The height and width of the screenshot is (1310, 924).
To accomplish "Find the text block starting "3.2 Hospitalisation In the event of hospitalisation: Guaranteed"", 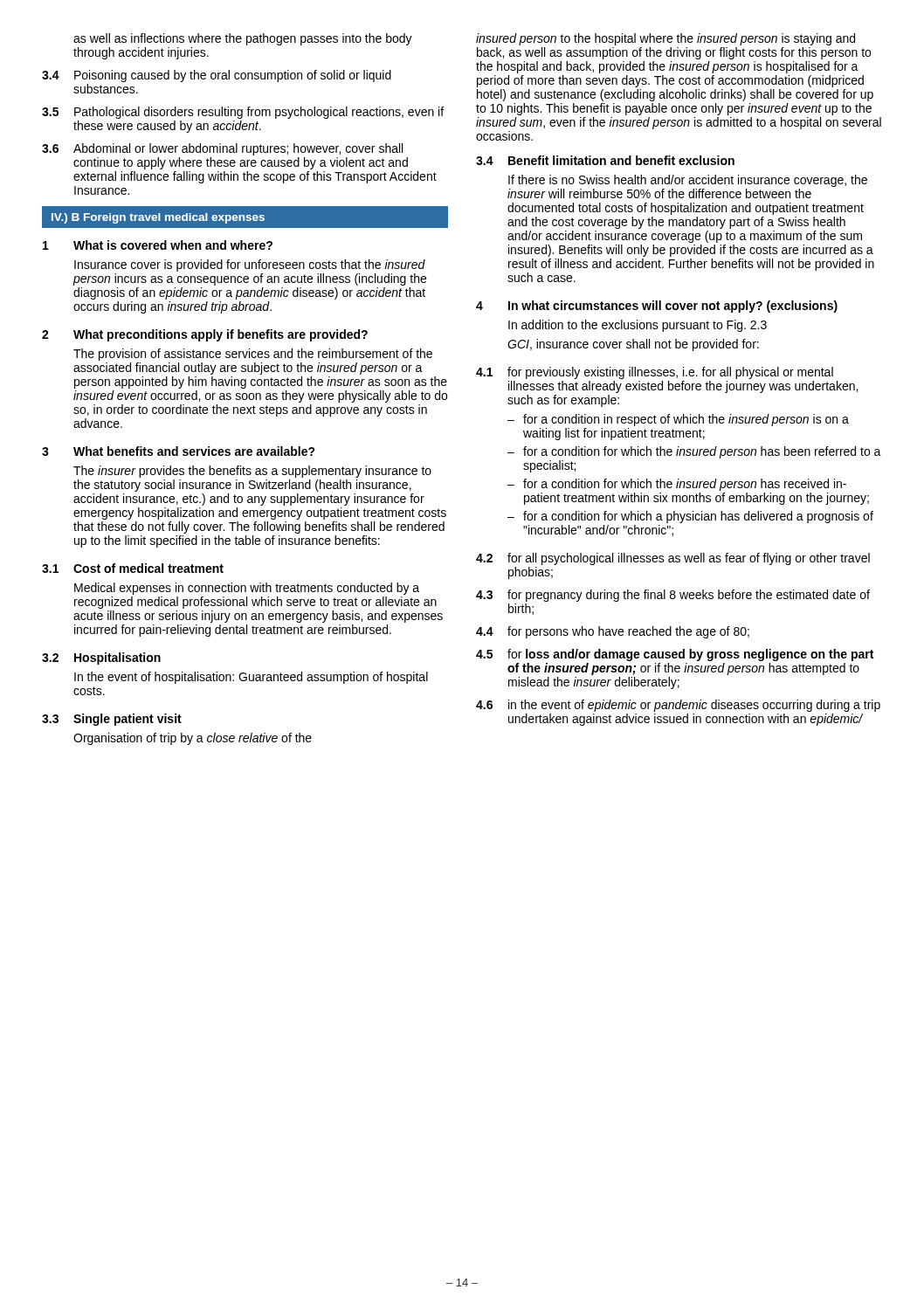I will pos(245,677).
